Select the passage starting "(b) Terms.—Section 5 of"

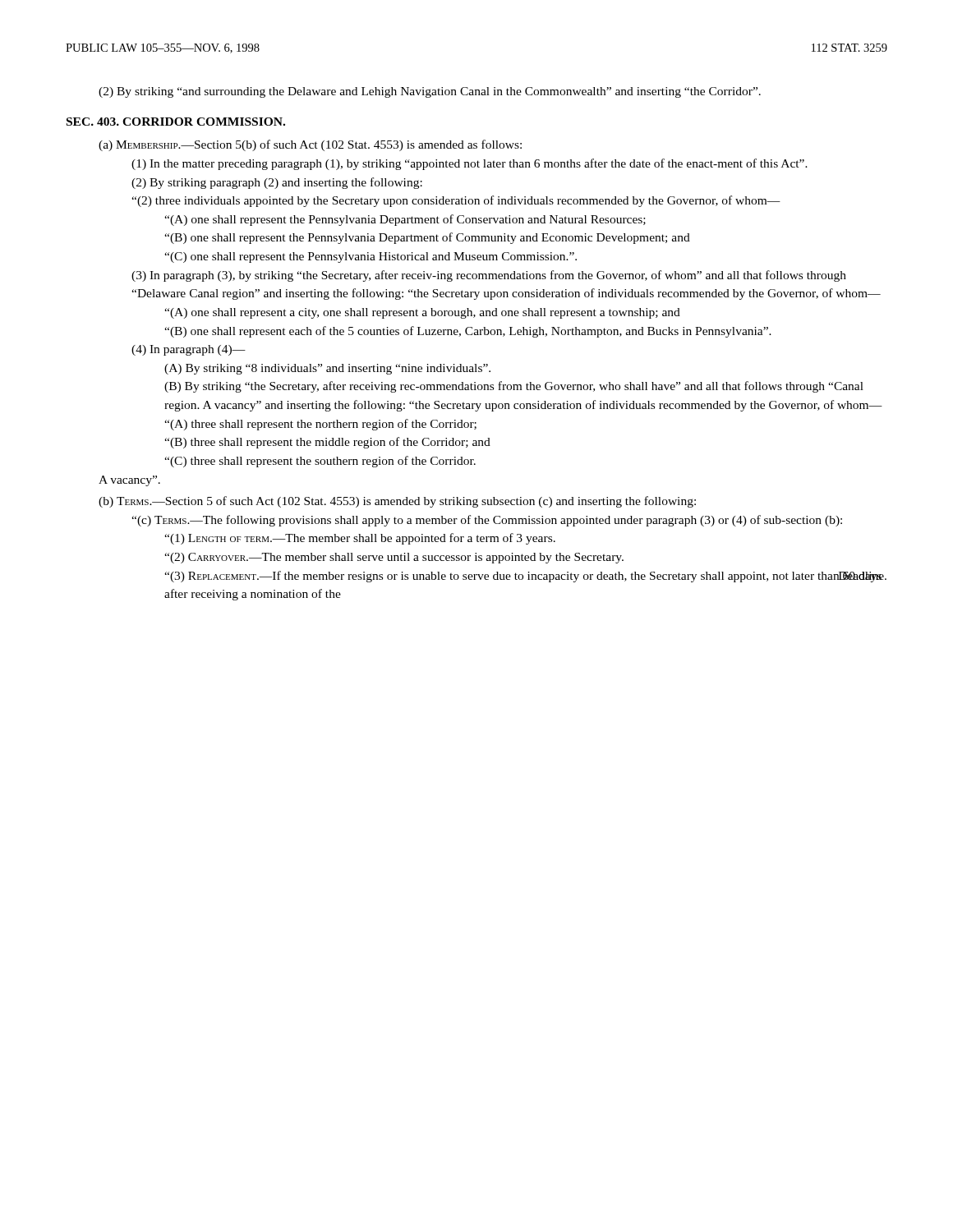476,548
